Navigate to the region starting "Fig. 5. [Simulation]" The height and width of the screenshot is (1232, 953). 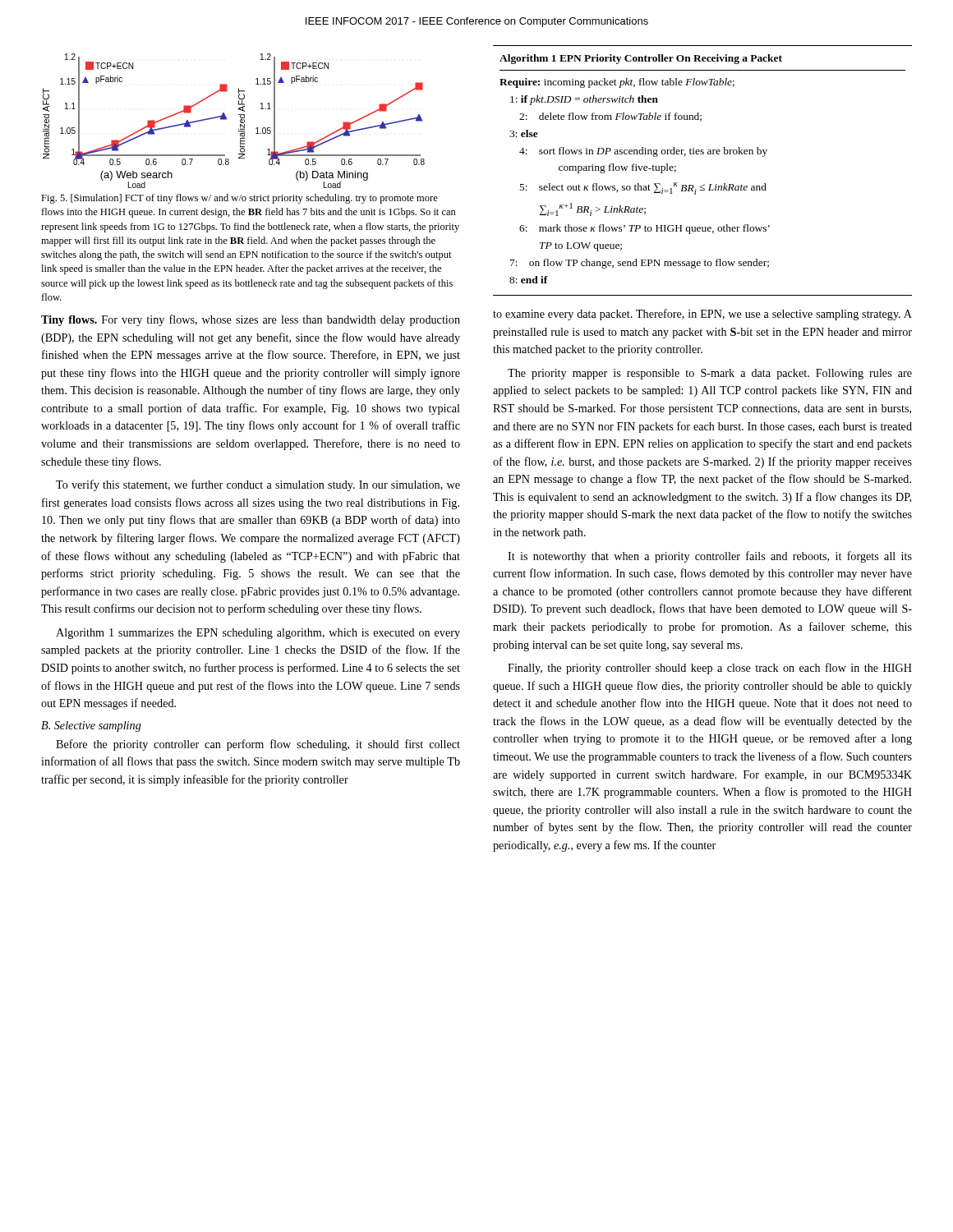[250, 248]
